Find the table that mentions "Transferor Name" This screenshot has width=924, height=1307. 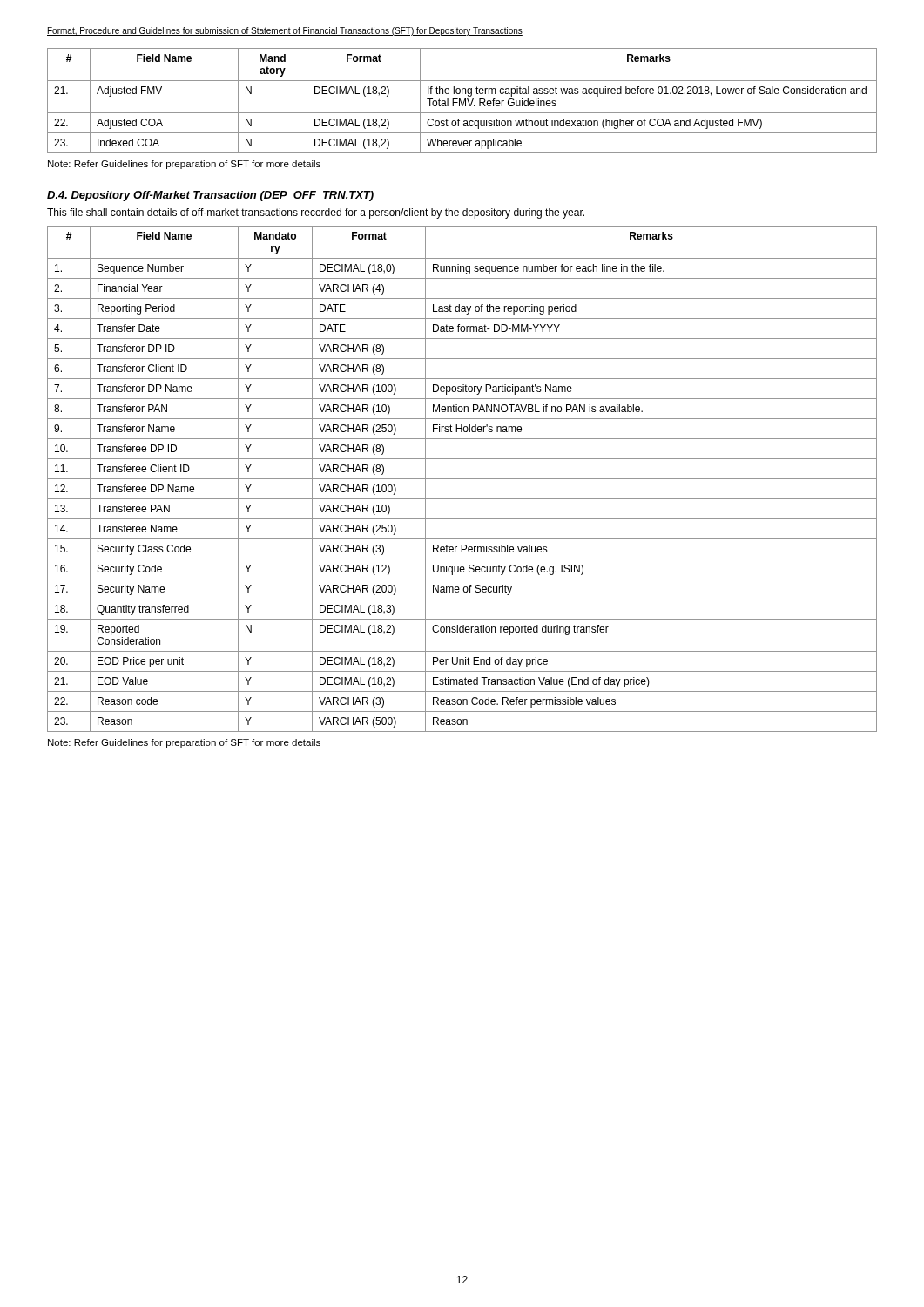click(x=462, y=479)
